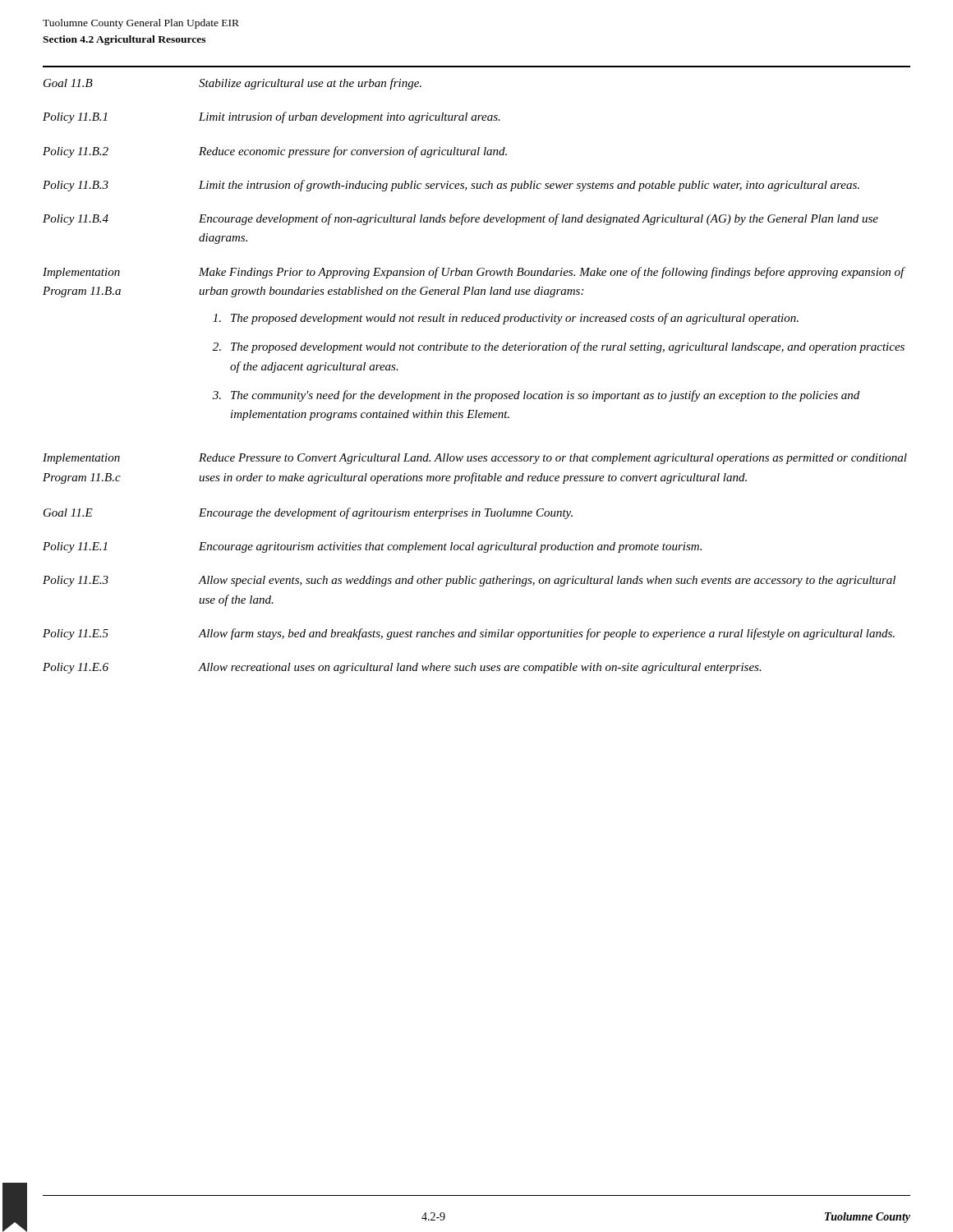953x1232 pixels.
Task: Point to the block beginning "Policy 11.E.5 Allow farm"
Action: 476,634
